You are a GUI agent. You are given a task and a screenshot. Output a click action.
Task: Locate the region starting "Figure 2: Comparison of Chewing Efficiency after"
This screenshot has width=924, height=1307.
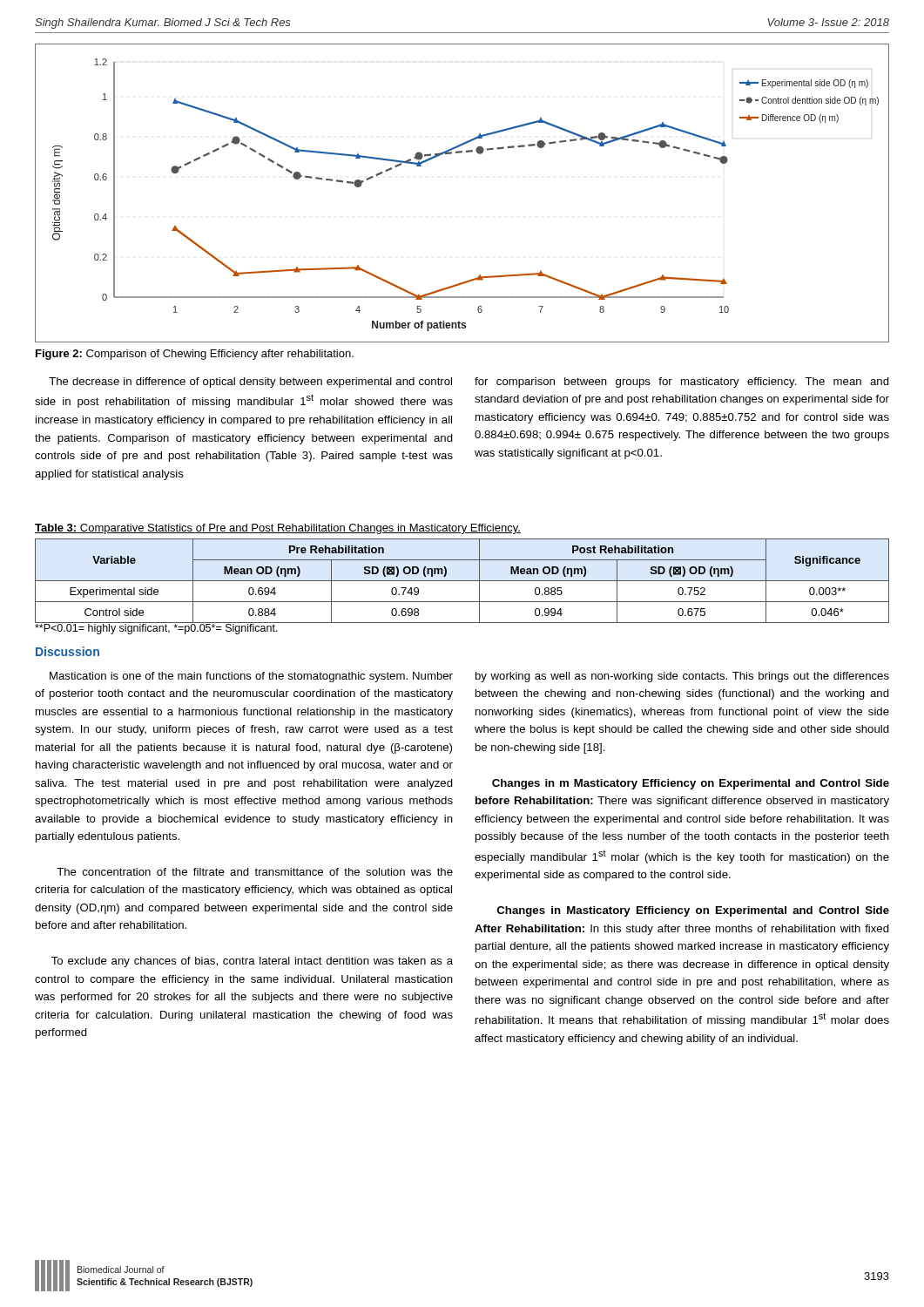195,353
